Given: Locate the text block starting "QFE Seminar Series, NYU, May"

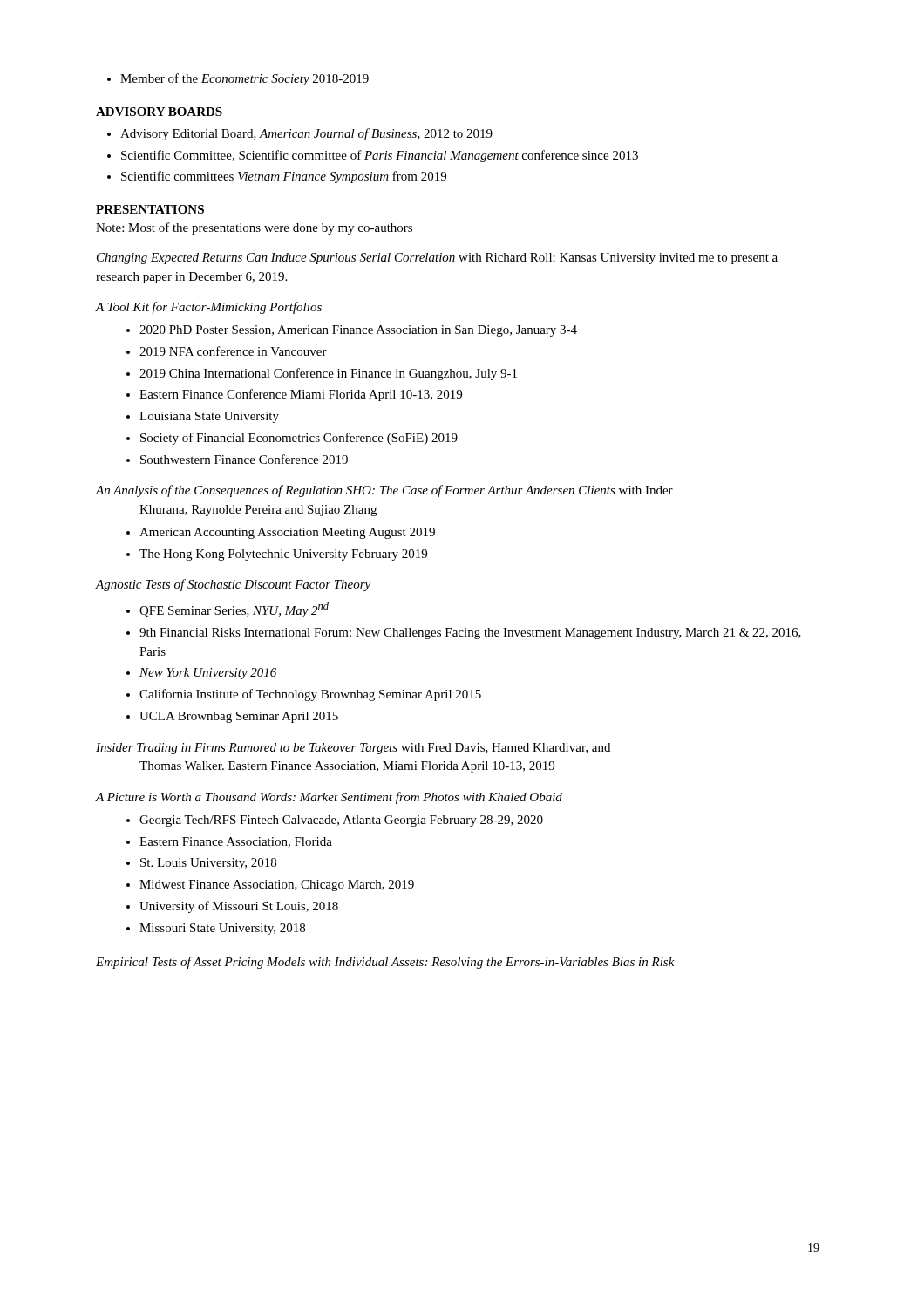Looking at the screenshot, I should 228,610.
